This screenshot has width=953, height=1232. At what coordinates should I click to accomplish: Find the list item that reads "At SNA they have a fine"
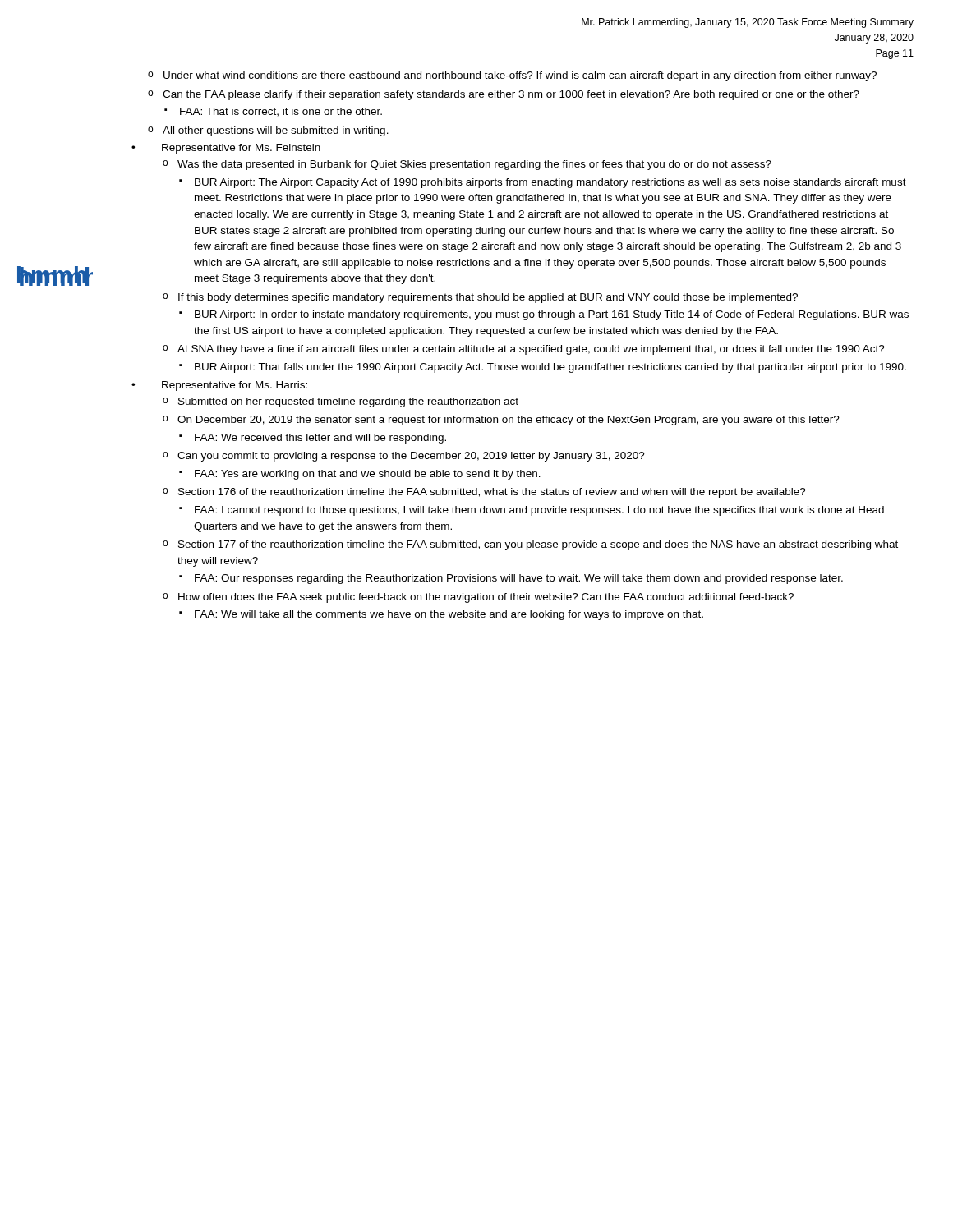[x=545, y=359]
